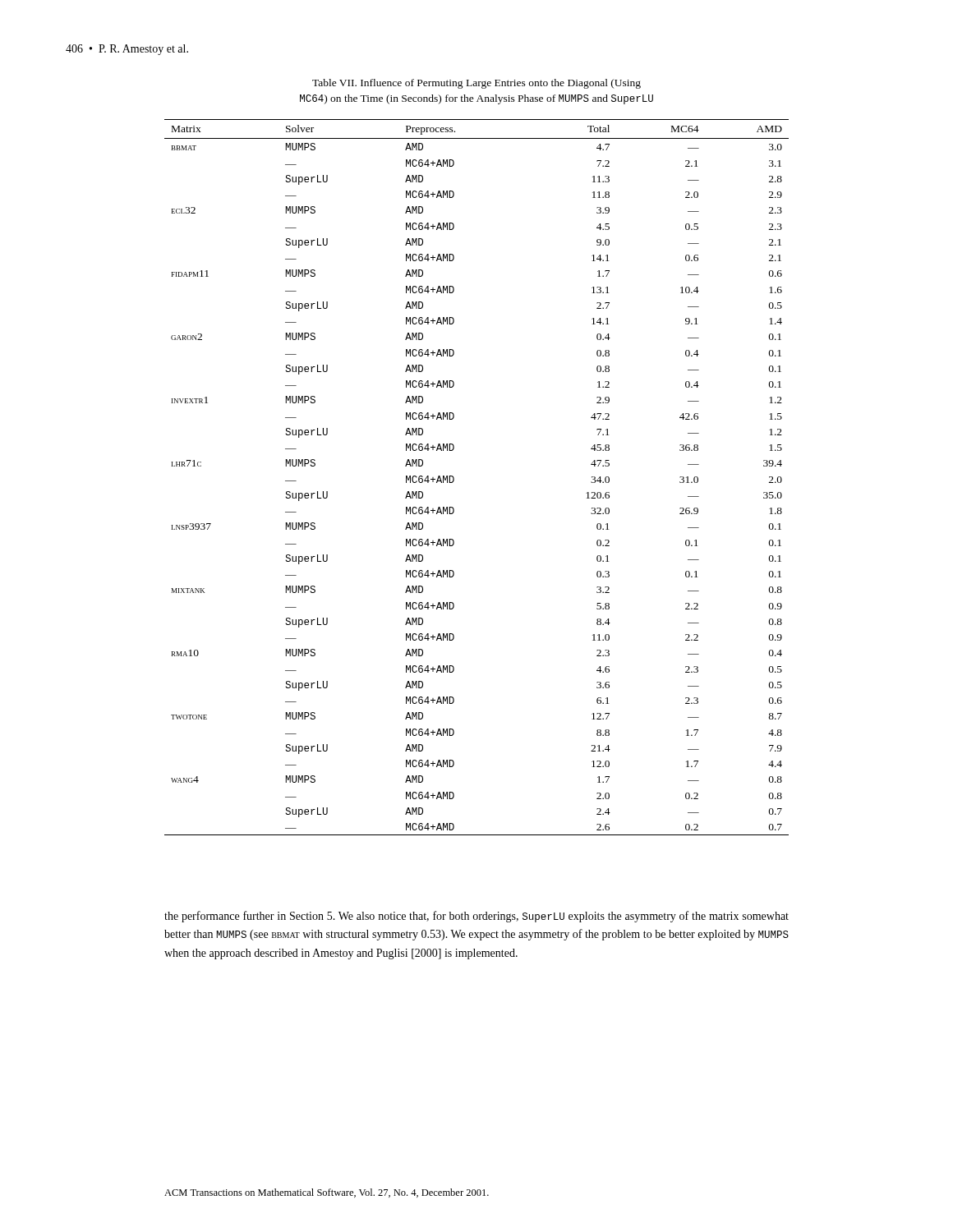Select the caption that says "Table VII. Influence of Permuting Large Entries"
Viewport: 953px width, 1232px height.
(x=476, y=91)
